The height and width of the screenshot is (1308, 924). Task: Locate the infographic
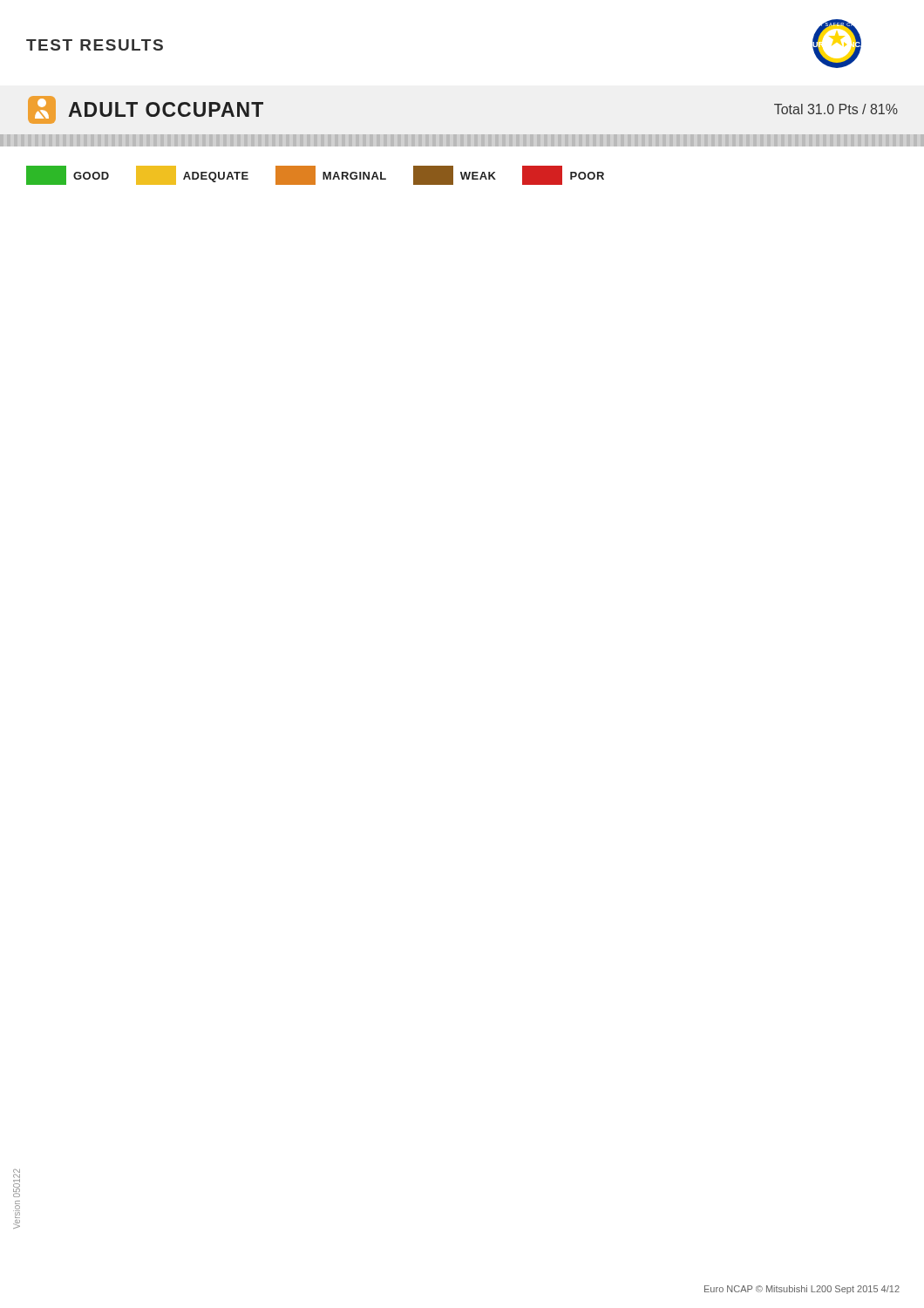click(x=462, y=140)
